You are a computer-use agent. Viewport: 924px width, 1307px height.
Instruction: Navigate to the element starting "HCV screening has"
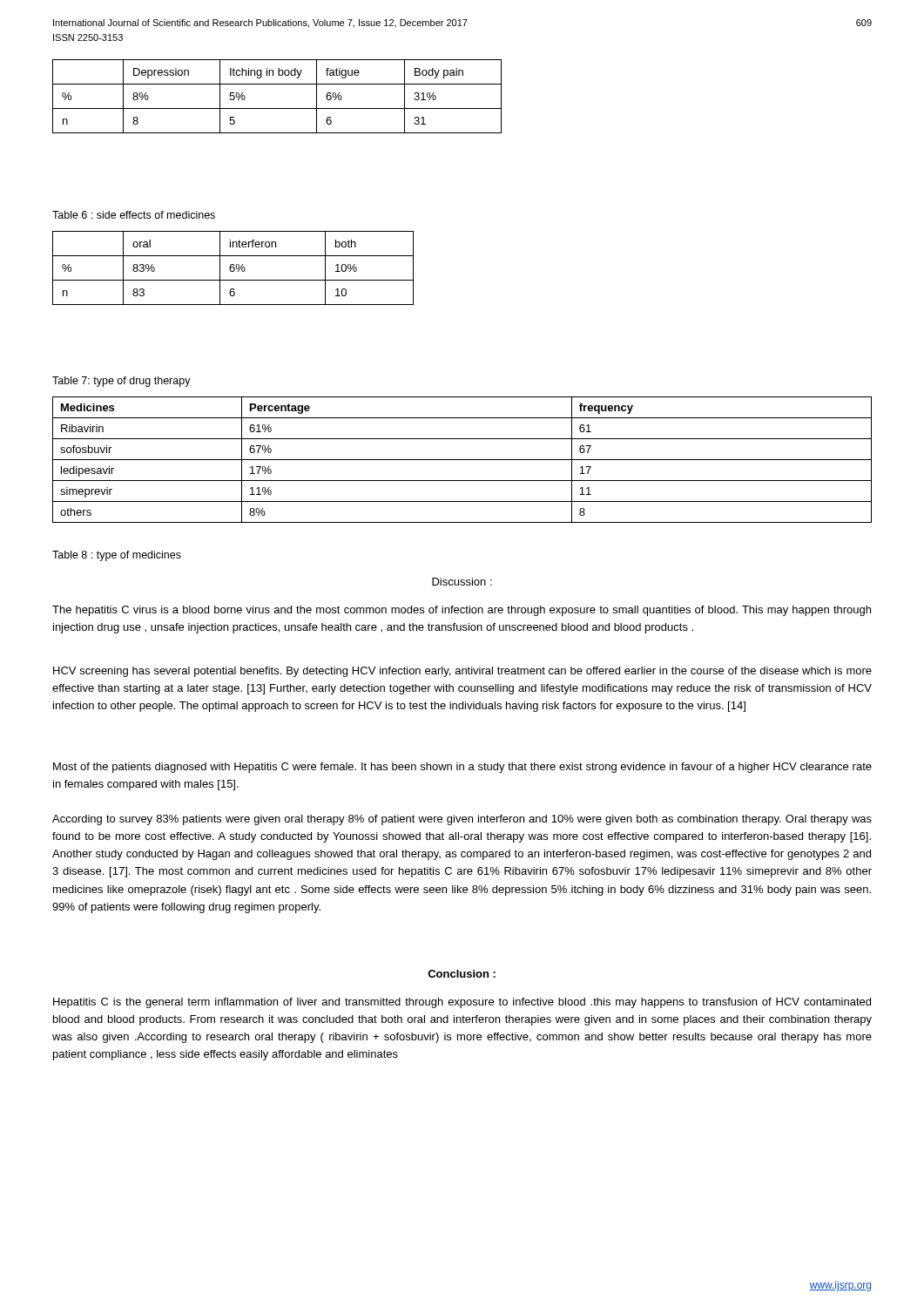coord(462,688)
